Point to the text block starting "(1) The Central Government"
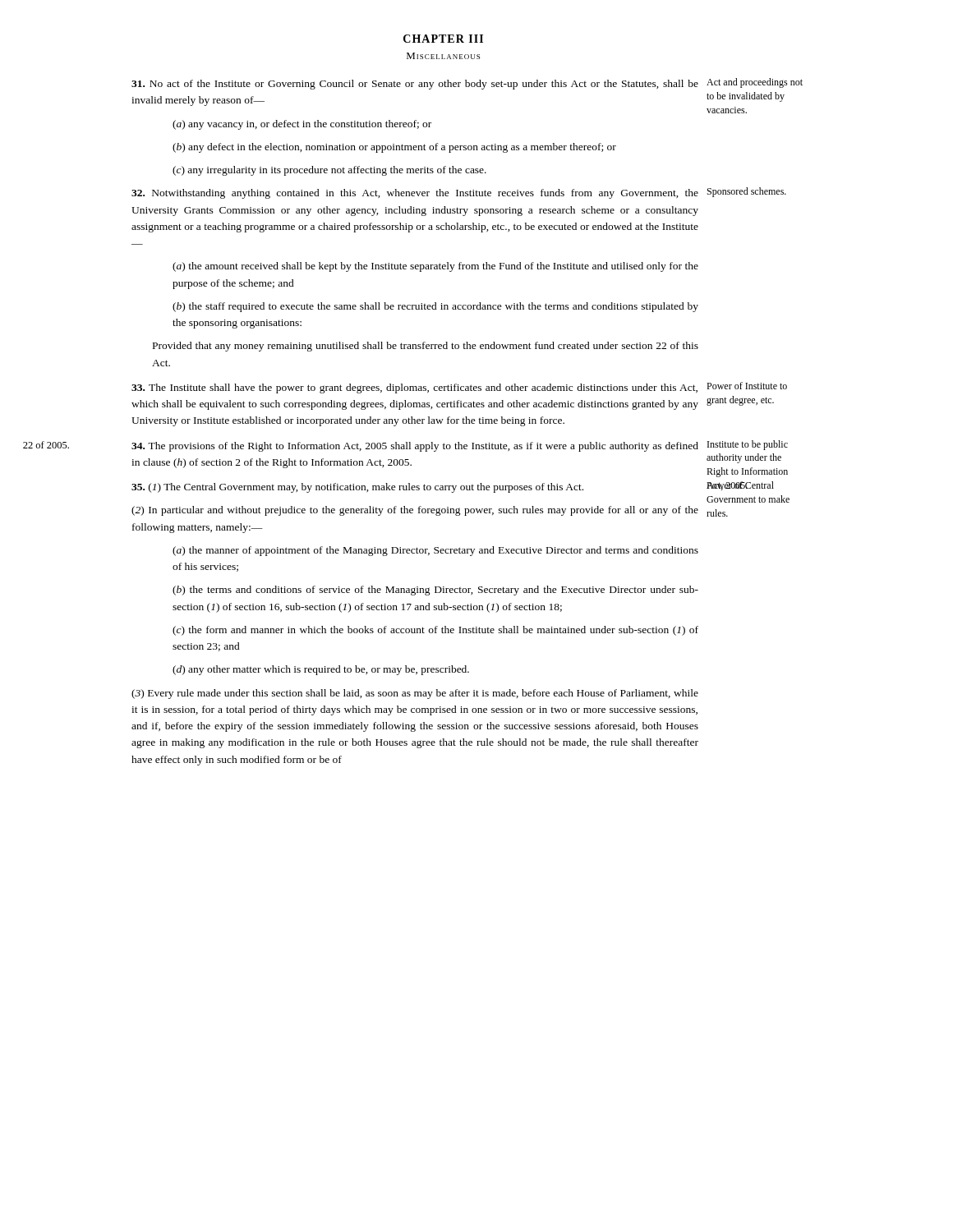This screenshot has width=953, height=1232. (x=468, y=623)
